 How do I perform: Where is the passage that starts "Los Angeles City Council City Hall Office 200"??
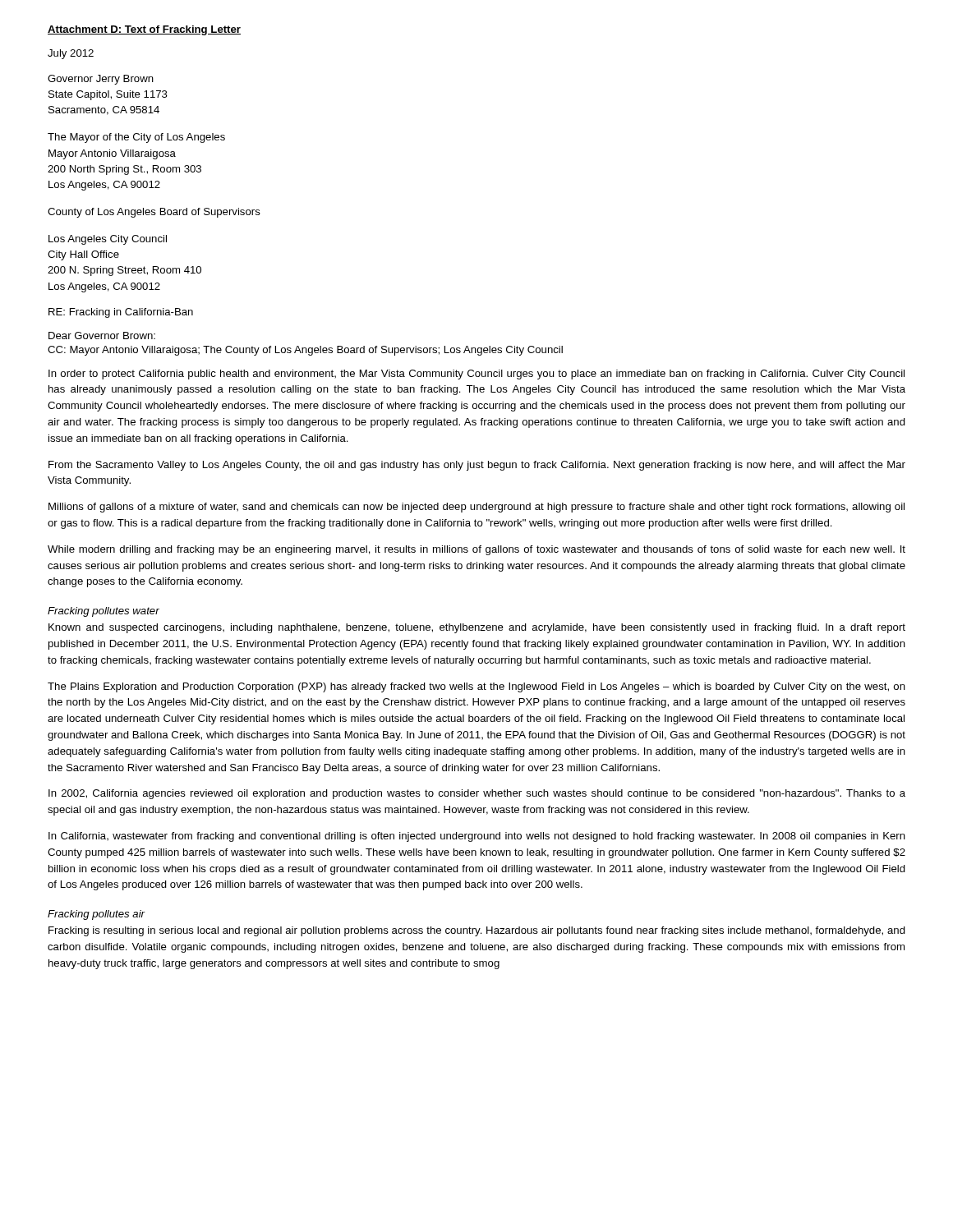(x=125, y=262)
